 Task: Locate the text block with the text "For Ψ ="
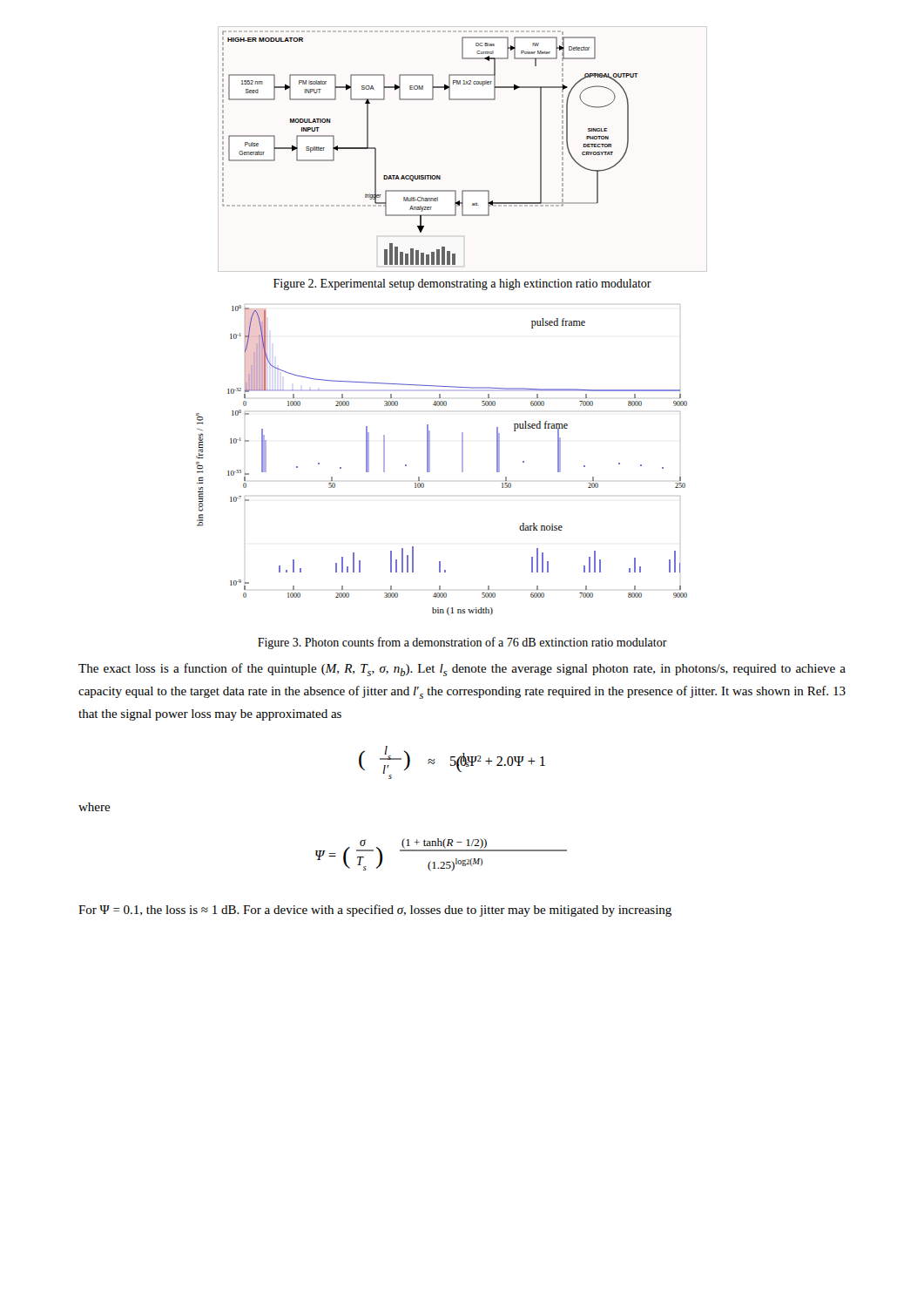point(375,910)
